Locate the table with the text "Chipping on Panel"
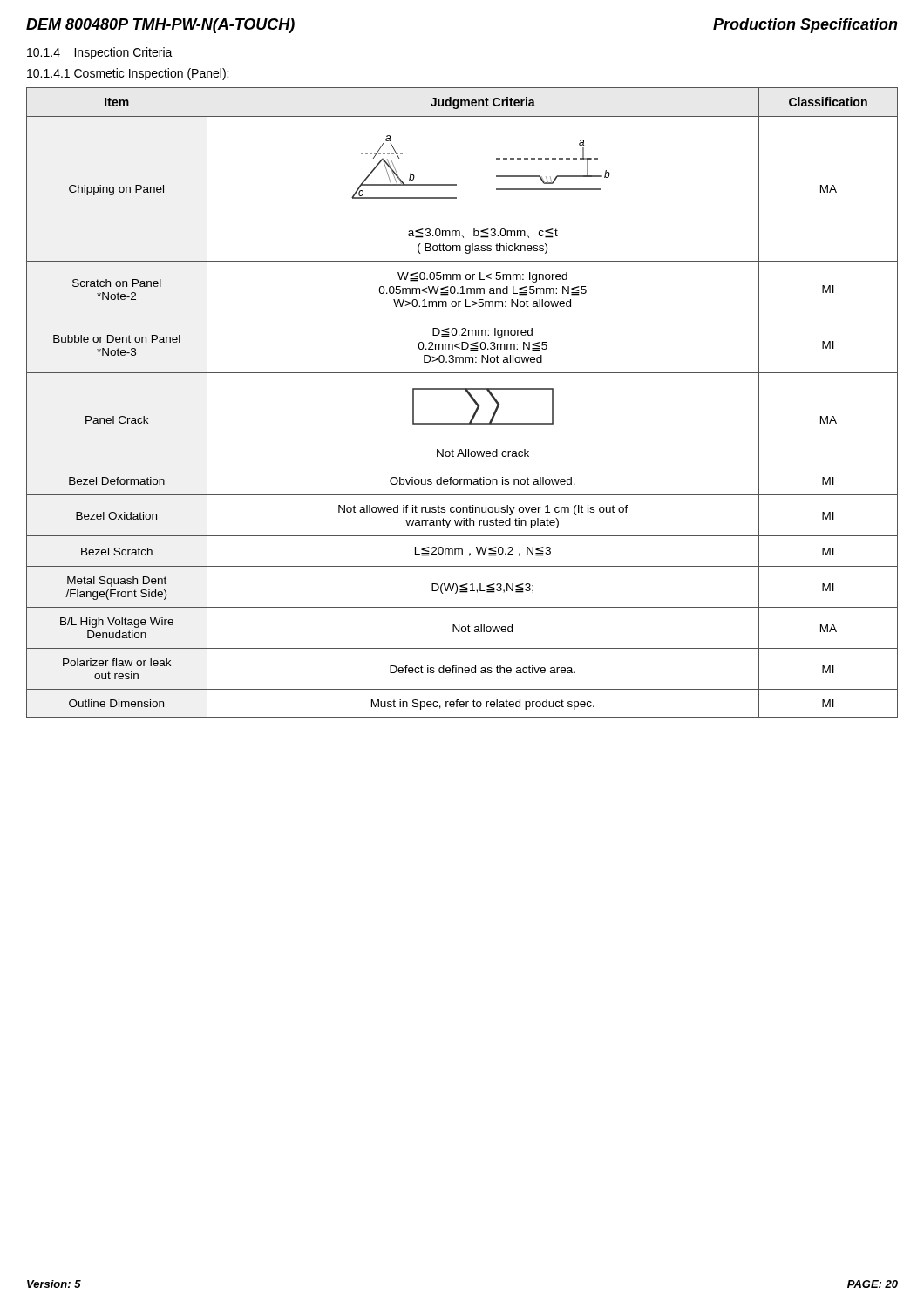Screen dimensions: 1308x924 coord(462,402)
